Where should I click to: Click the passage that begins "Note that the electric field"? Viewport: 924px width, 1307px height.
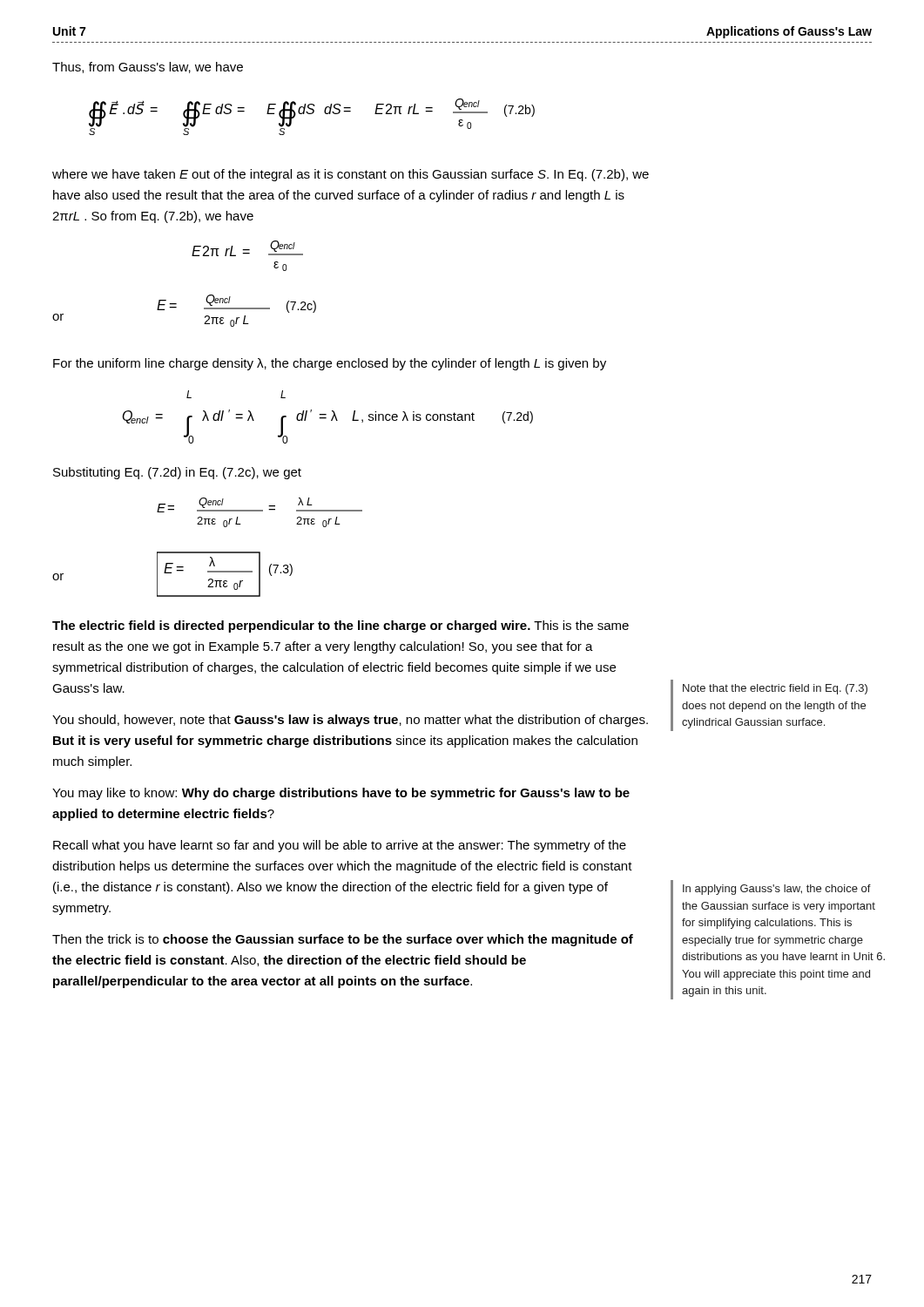point(775,705)
